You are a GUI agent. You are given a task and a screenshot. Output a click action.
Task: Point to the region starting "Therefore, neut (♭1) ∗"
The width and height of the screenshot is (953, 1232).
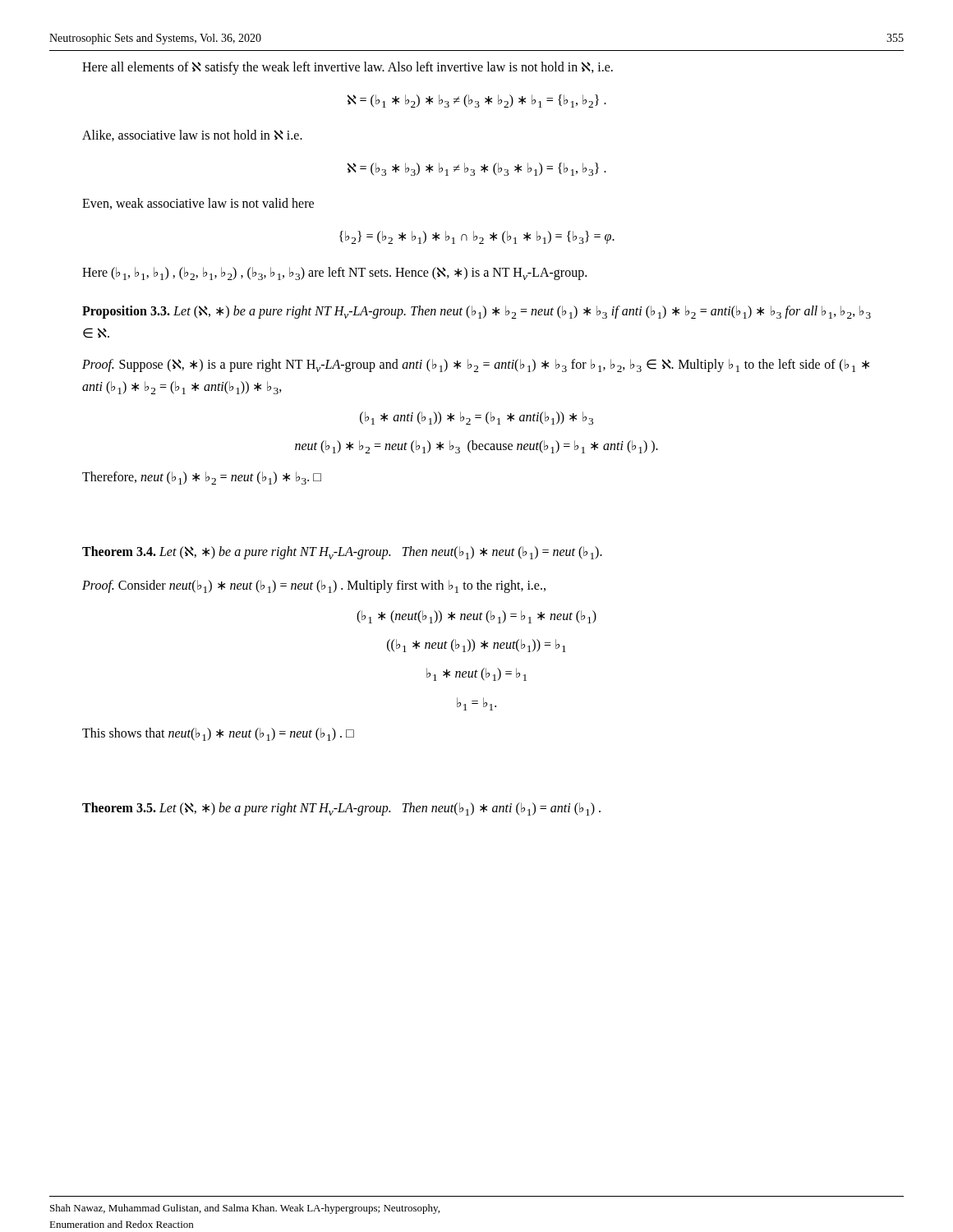point(202,478)
